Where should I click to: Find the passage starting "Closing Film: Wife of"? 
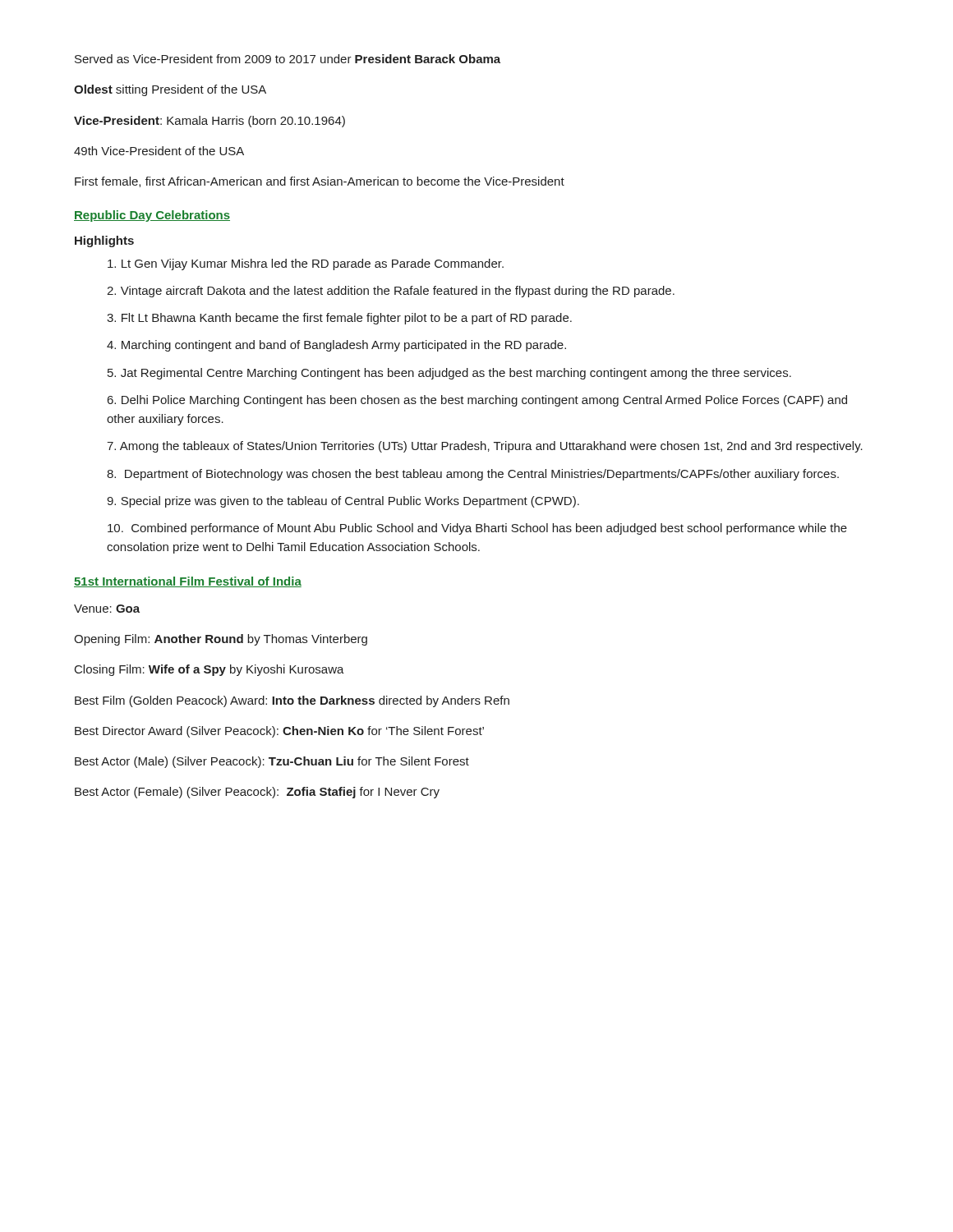(x=209, y=669)
